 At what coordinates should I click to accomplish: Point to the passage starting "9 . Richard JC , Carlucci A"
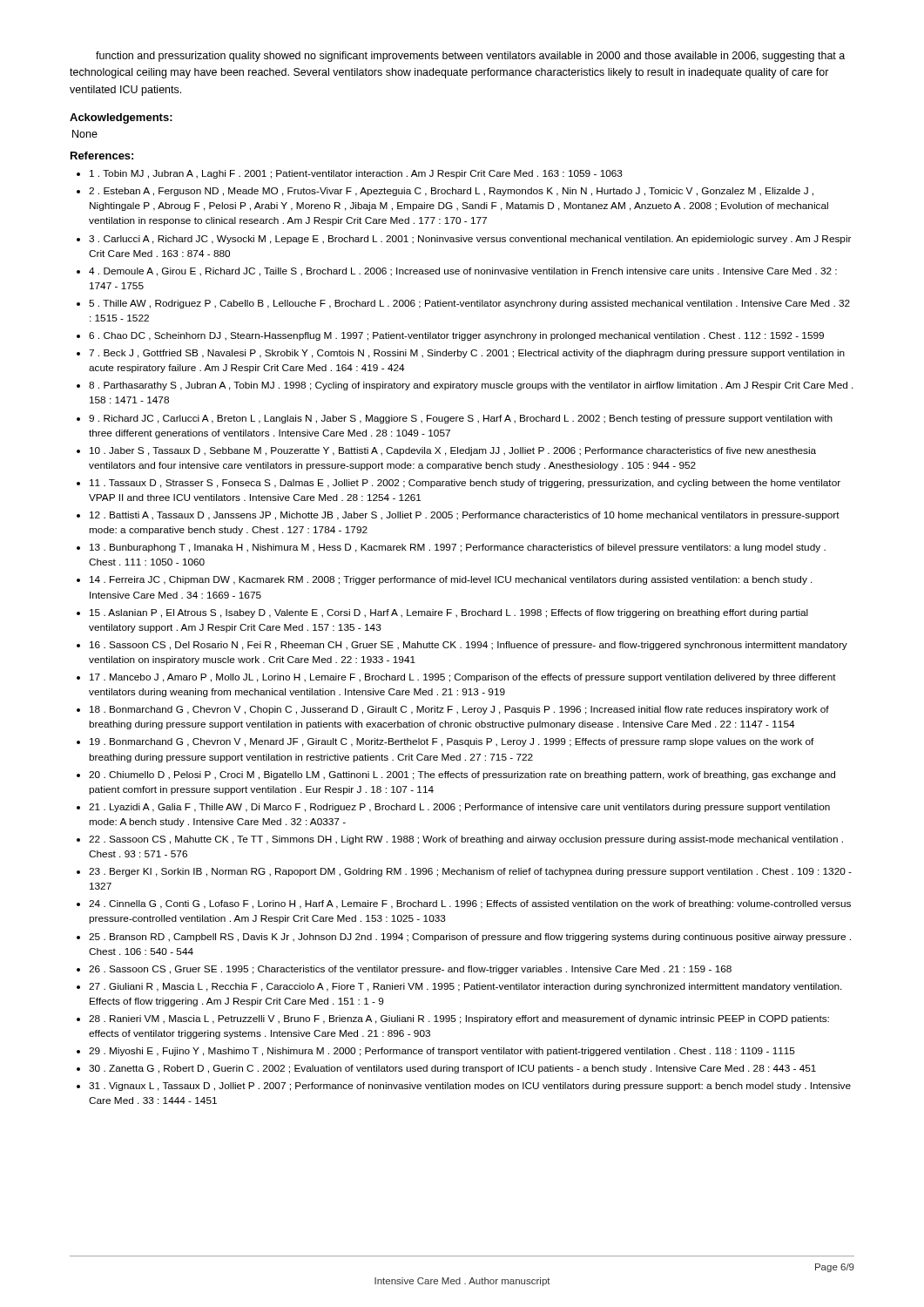click(461, 425)
